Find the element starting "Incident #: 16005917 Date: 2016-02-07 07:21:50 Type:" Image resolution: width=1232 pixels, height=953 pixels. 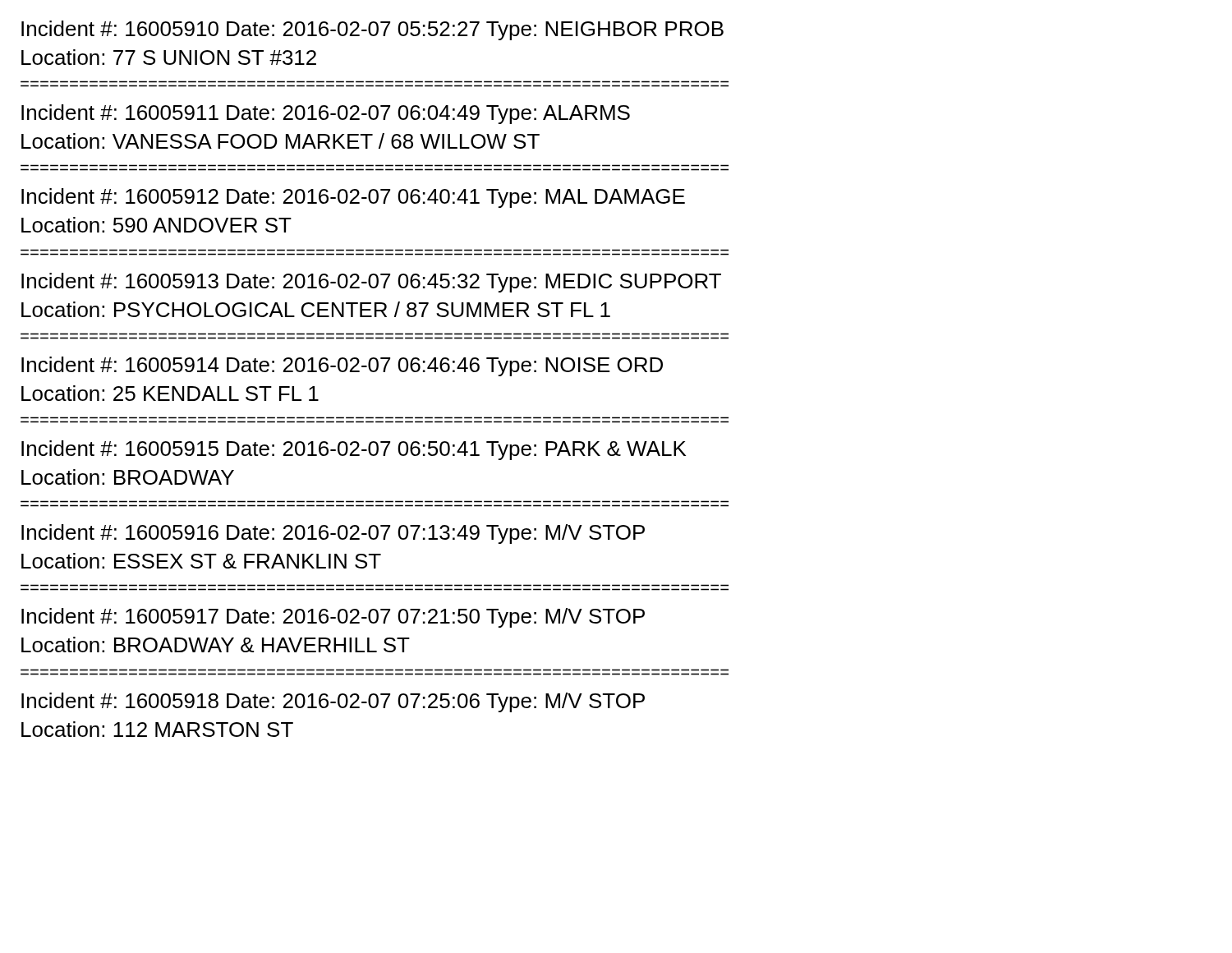tap(616, 631)
